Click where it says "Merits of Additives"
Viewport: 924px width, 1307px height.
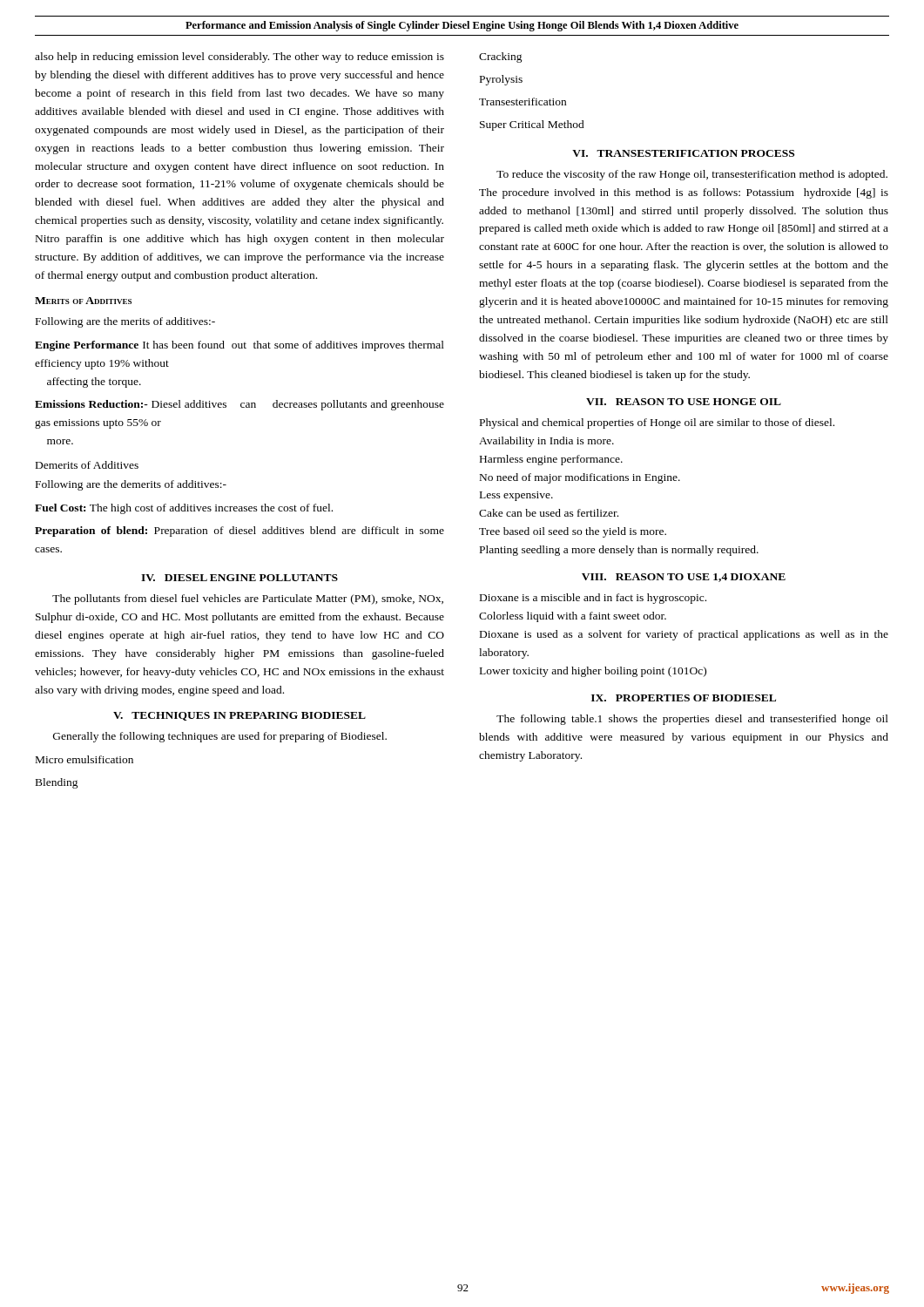pyautogui.click(x=83, y=300)
